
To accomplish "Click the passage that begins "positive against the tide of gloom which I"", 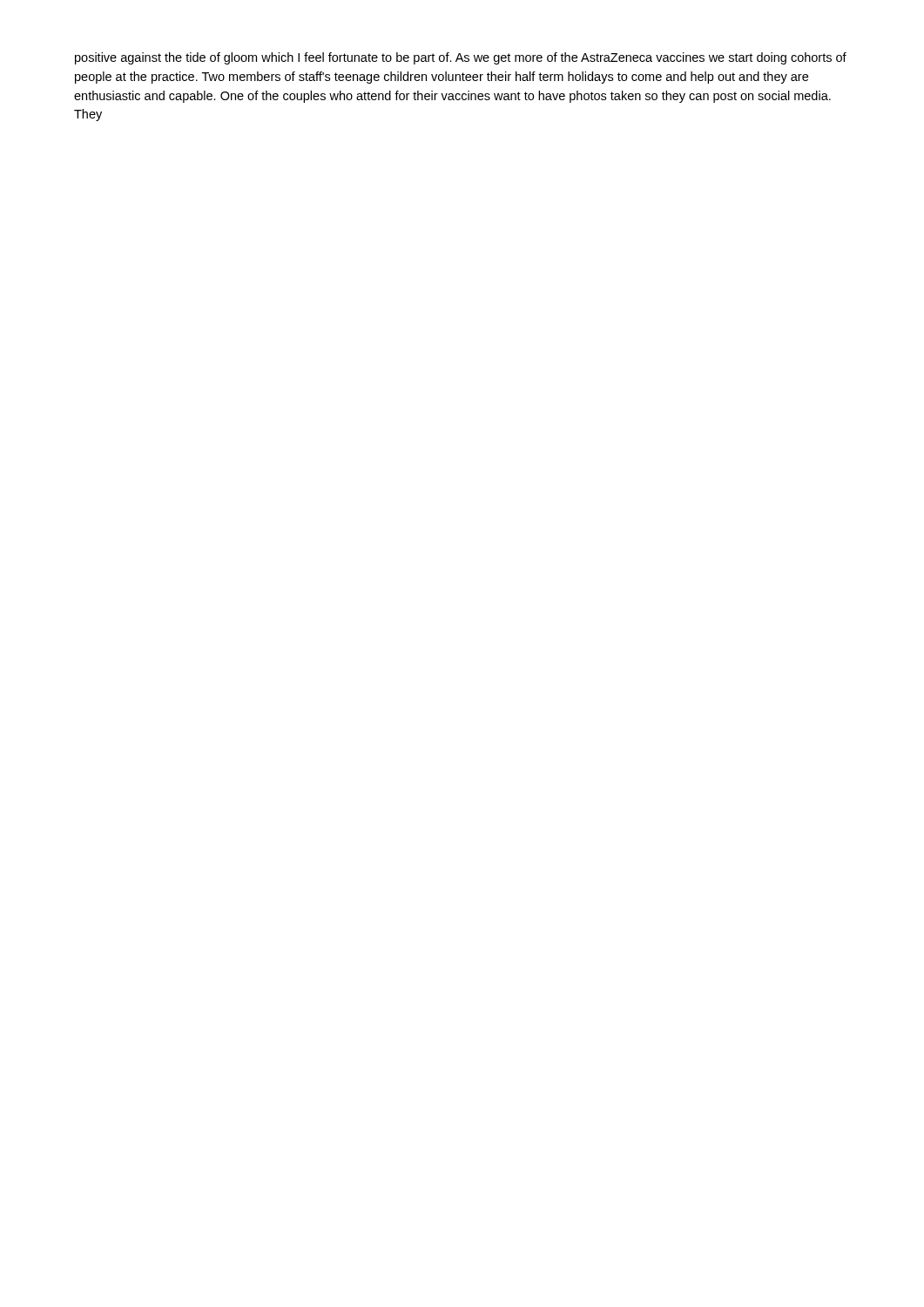I will [x=460, y=86].
